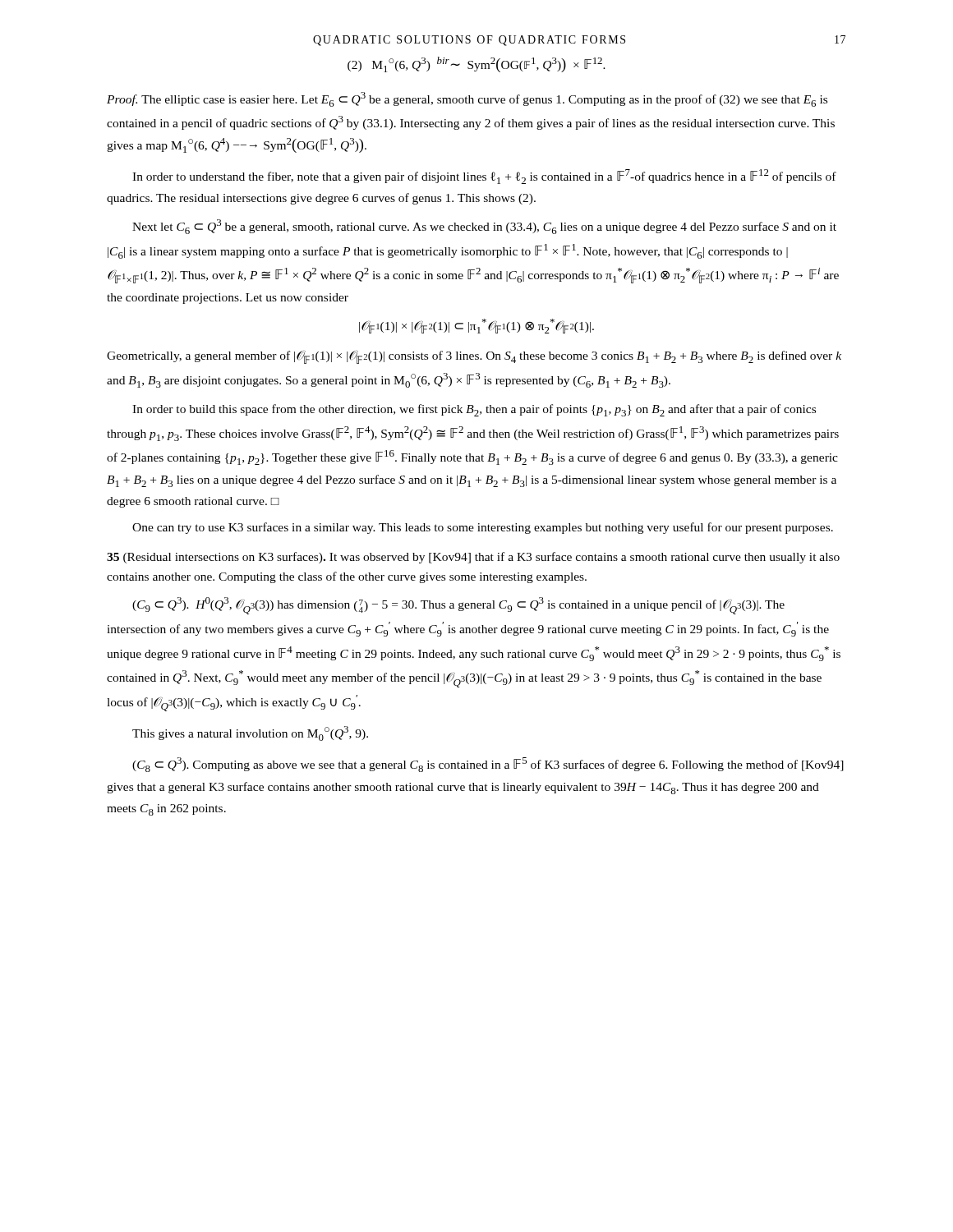Click on the formula that reads "(2) M1○(6, Q3) bir∼"

[x=476, y=65]
